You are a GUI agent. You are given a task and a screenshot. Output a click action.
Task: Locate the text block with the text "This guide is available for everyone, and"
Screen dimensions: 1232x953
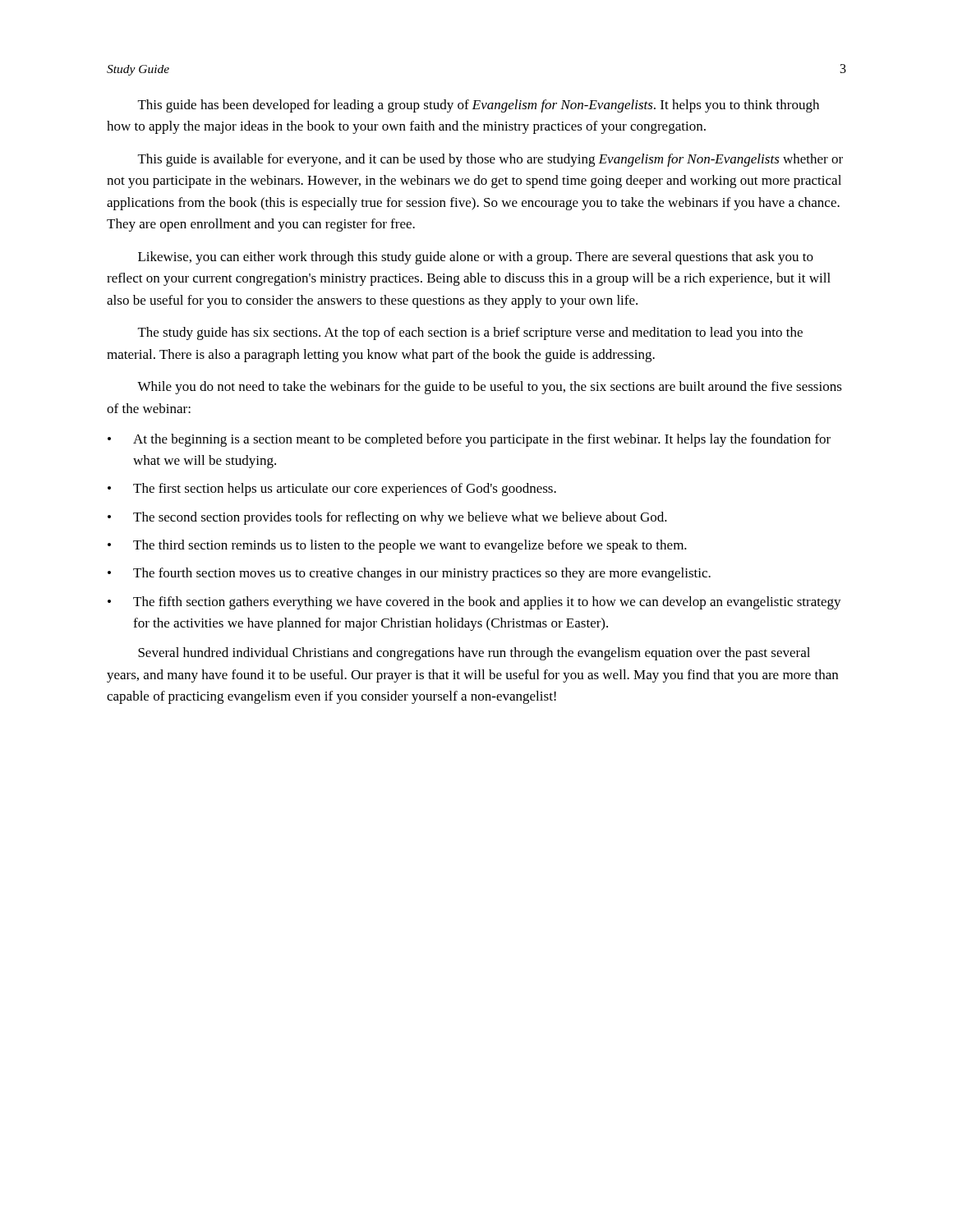[x=475, y=191]
